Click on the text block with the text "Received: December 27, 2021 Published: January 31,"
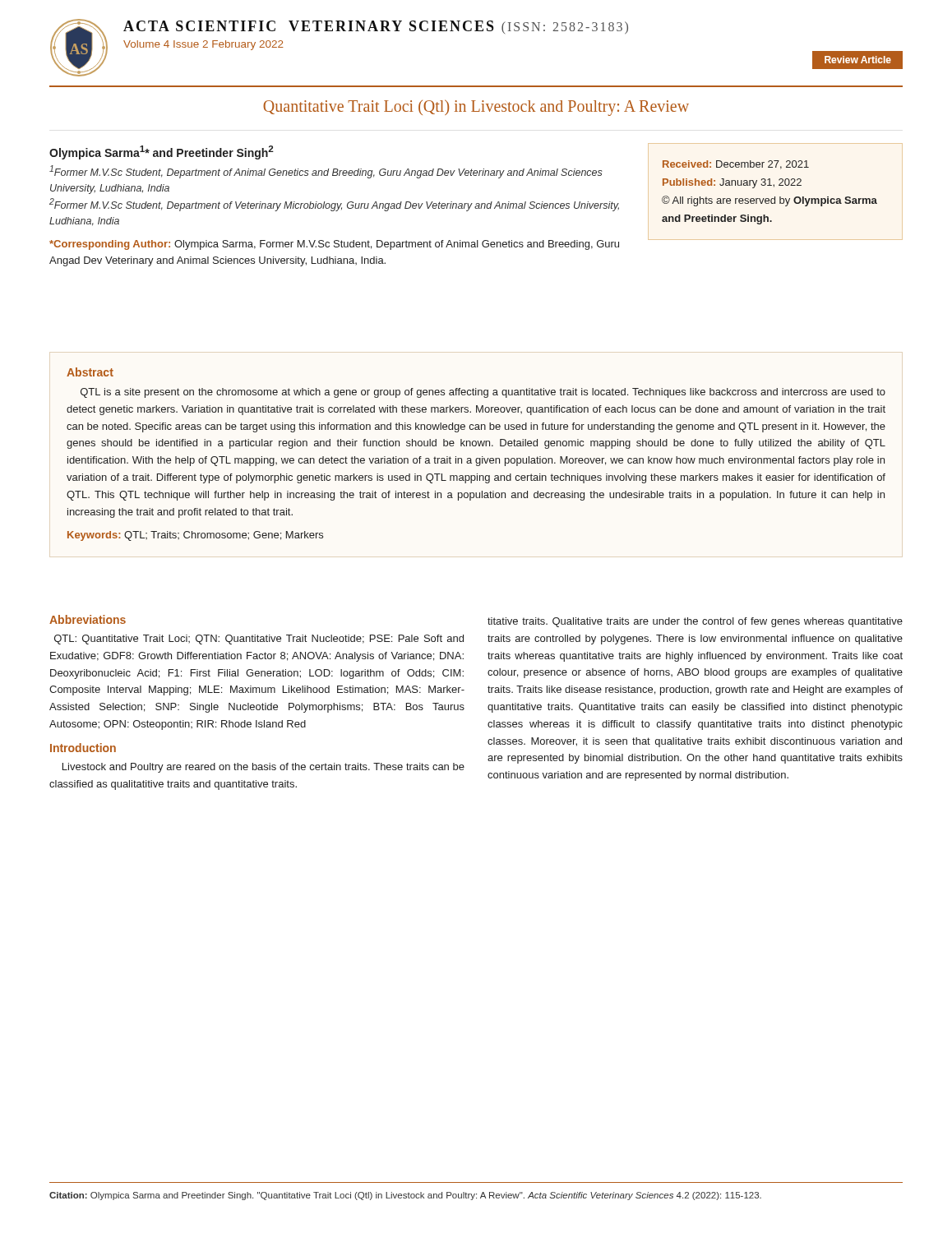 pos(769,191)
